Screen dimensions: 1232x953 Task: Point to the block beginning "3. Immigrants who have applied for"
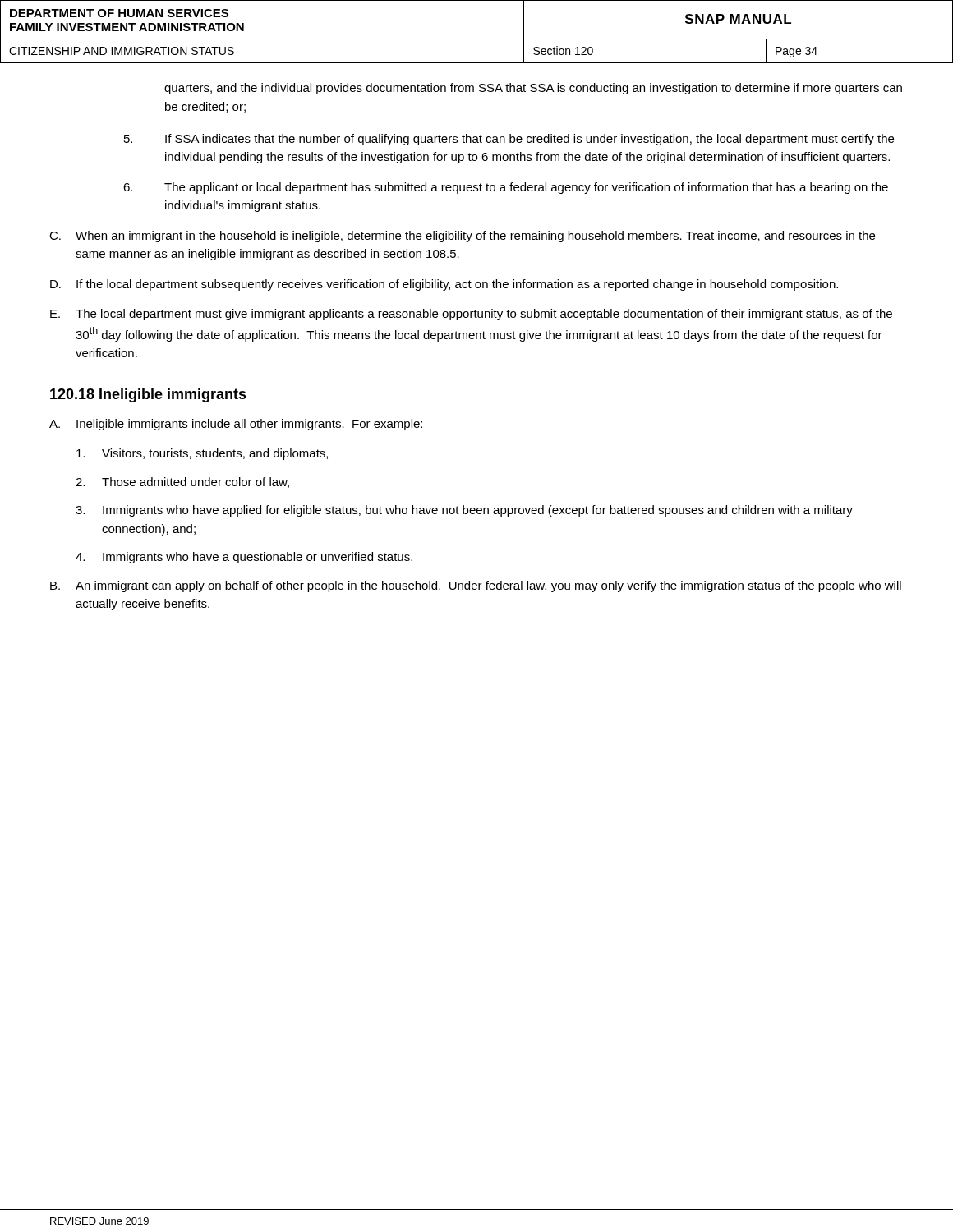[x=490, y=520]
